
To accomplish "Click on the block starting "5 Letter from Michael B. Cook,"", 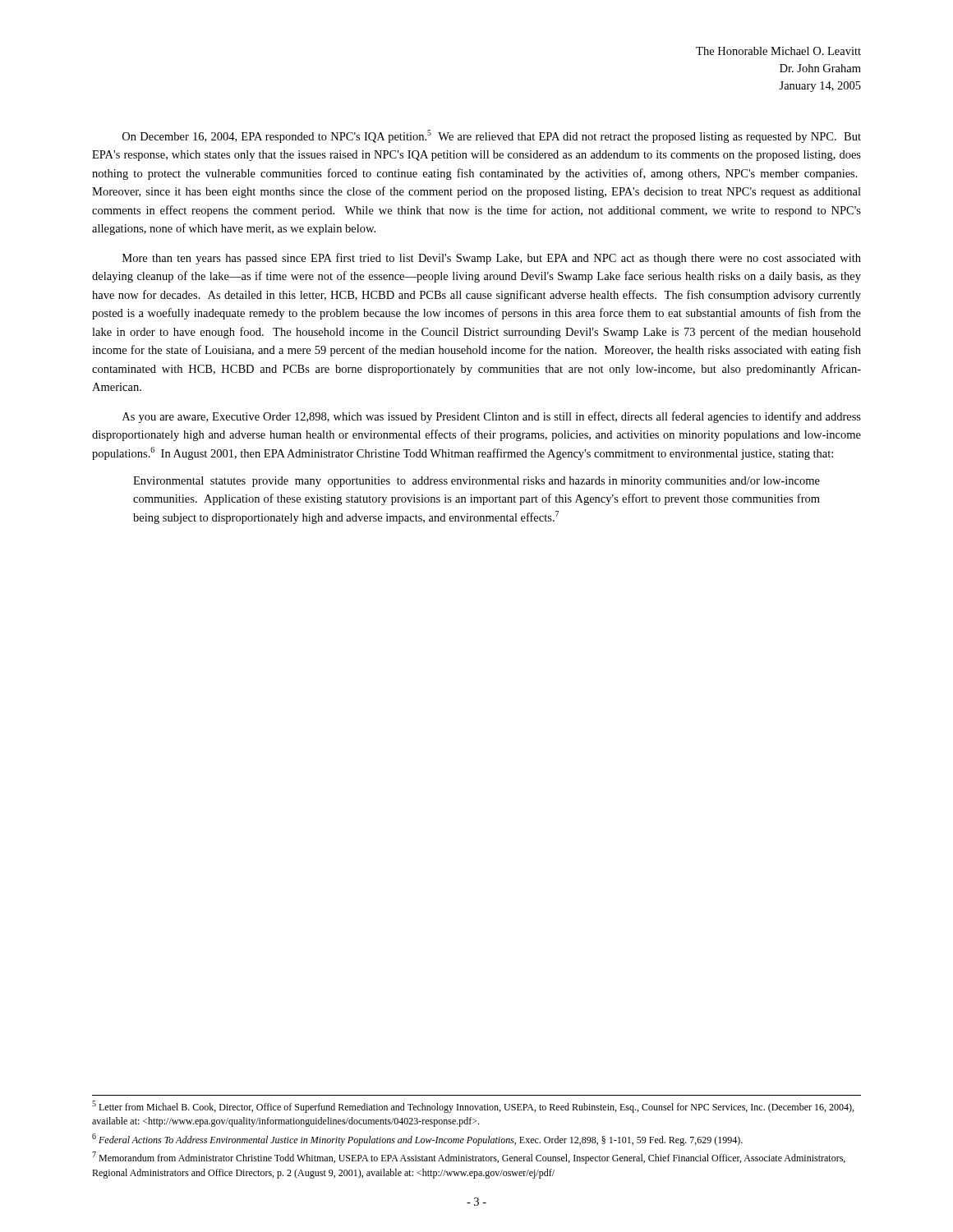I will [x=476, y=1140].
